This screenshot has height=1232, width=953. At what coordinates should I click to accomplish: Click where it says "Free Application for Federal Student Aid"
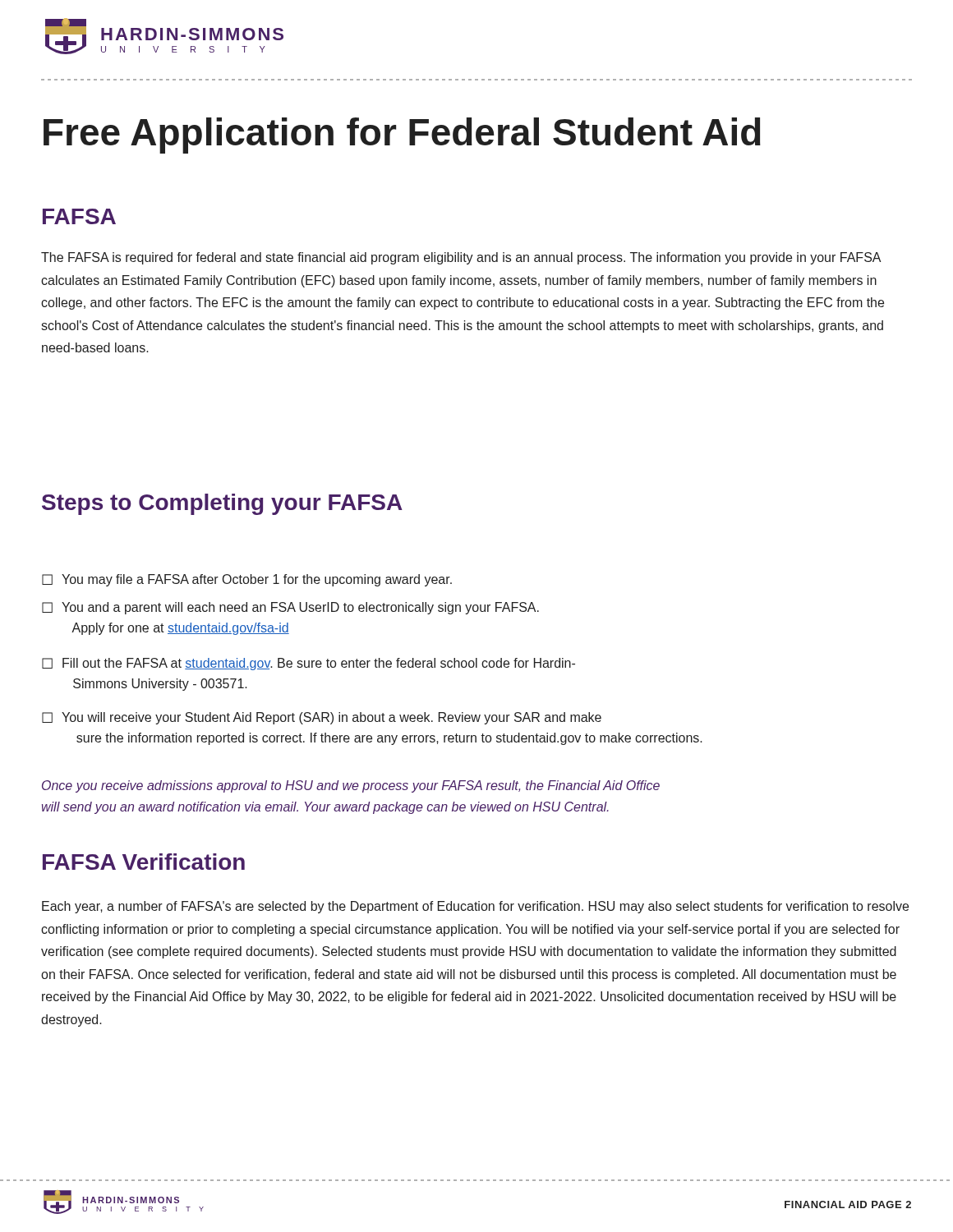pos(476,128)
